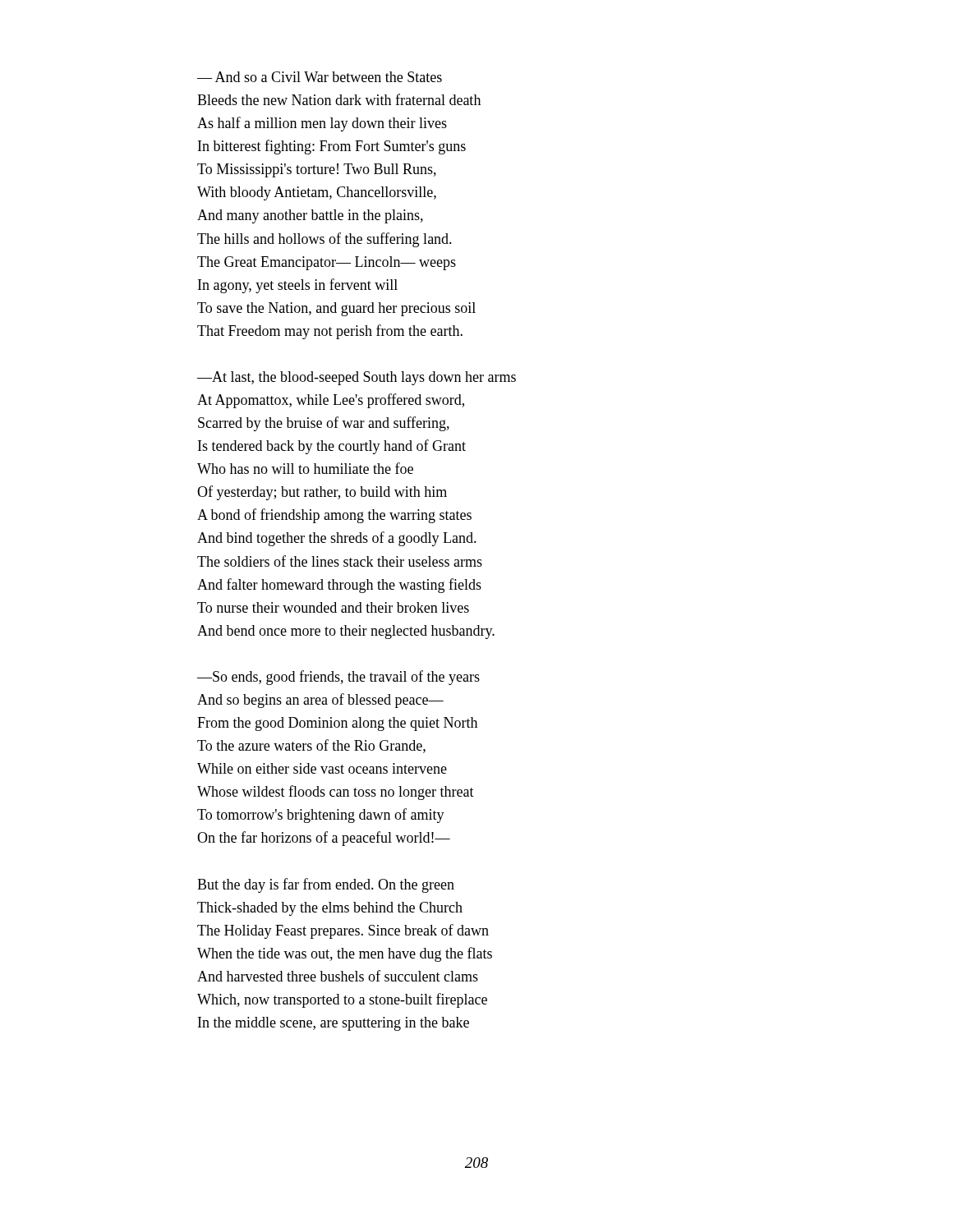Viewport: 953px width, 1232px height.
Task: Locate the block of text that opens with "—At last, the blood-seeped South lays"
Action: coord(452,504)
